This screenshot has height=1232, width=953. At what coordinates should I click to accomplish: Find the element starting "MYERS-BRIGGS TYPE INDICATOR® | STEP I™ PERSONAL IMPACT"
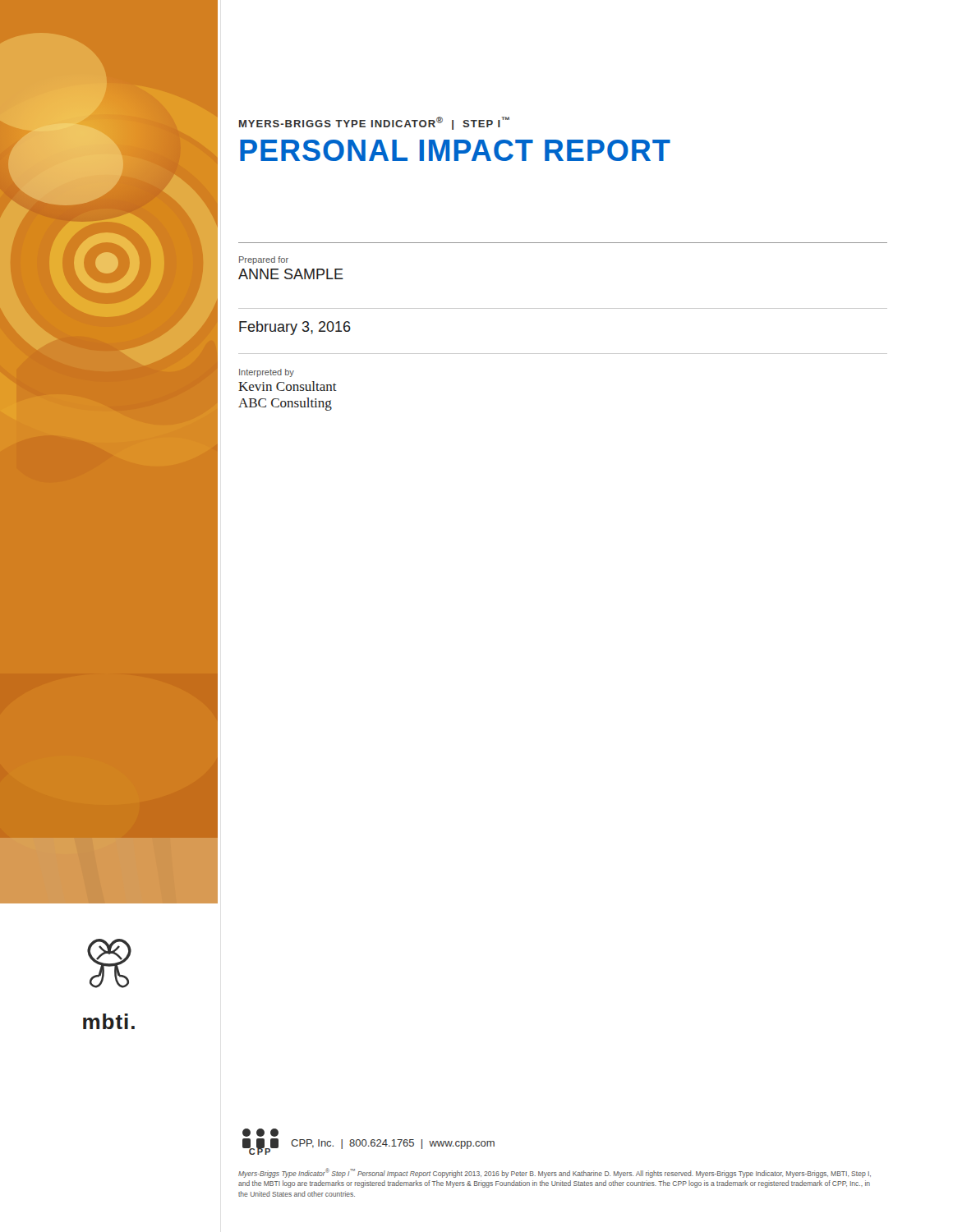pyautogui.click(x=563, y=141)
